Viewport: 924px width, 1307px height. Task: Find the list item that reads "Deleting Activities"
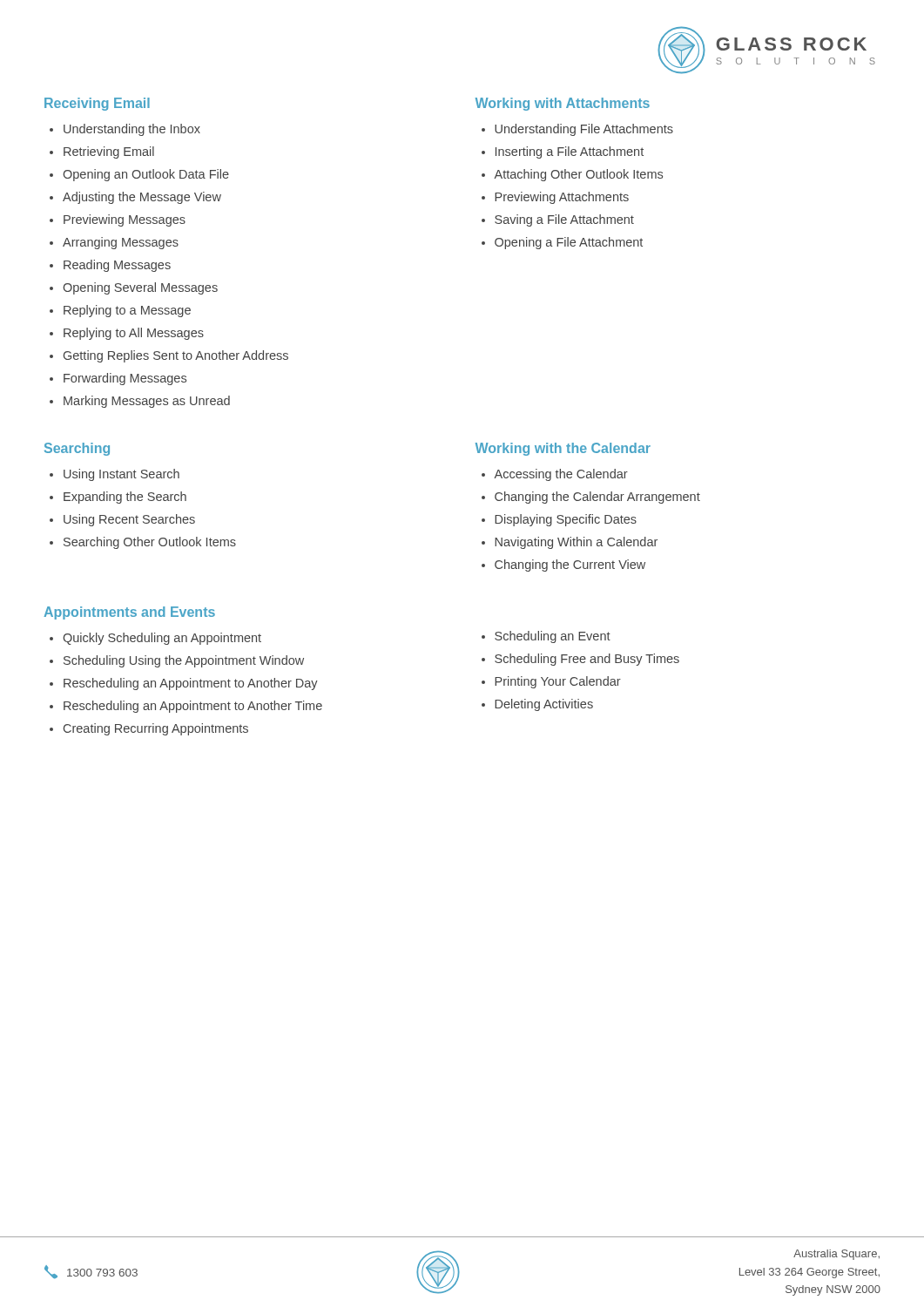544,704
